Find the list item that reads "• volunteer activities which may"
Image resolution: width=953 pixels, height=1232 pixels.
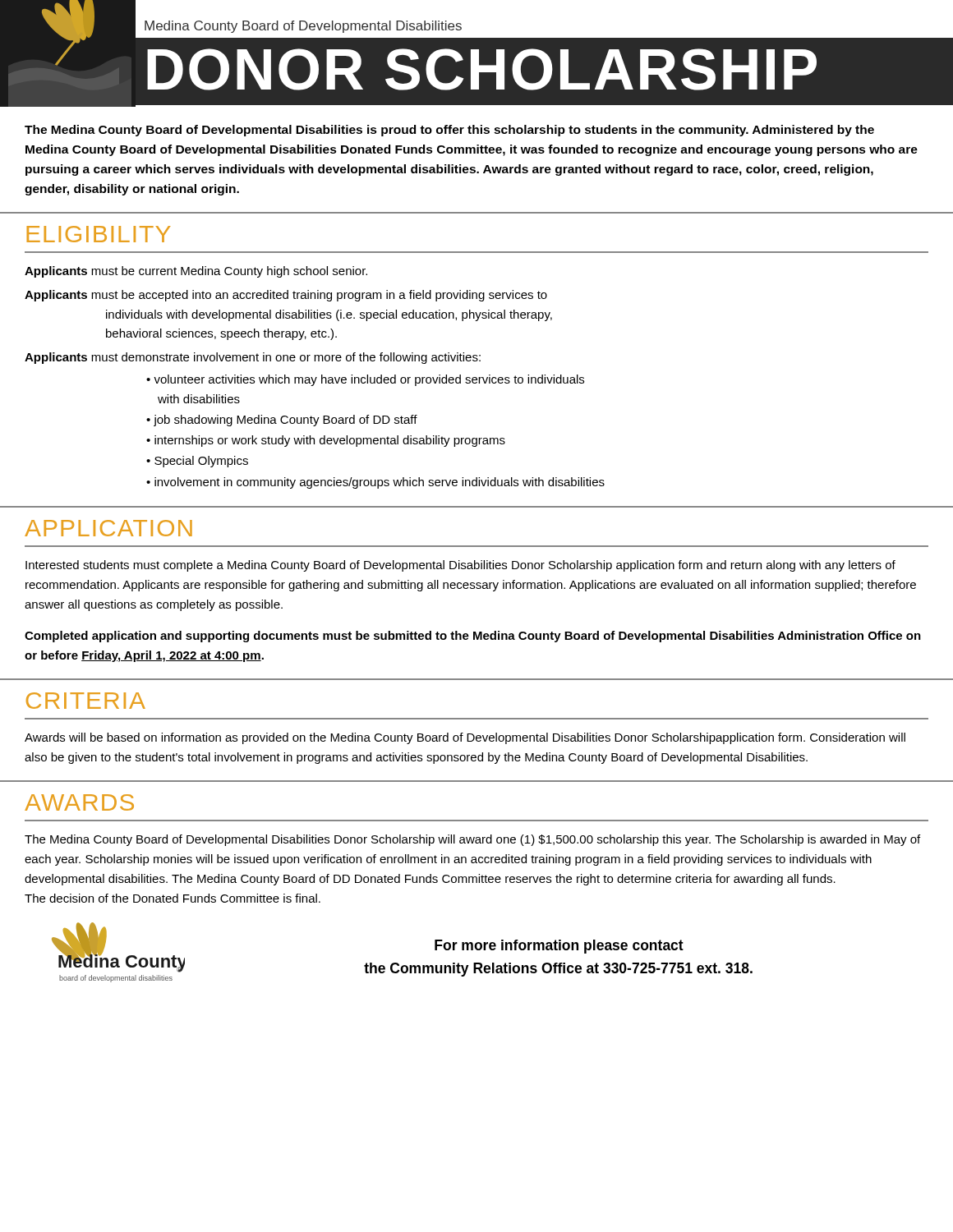click(x=366, y=390)
